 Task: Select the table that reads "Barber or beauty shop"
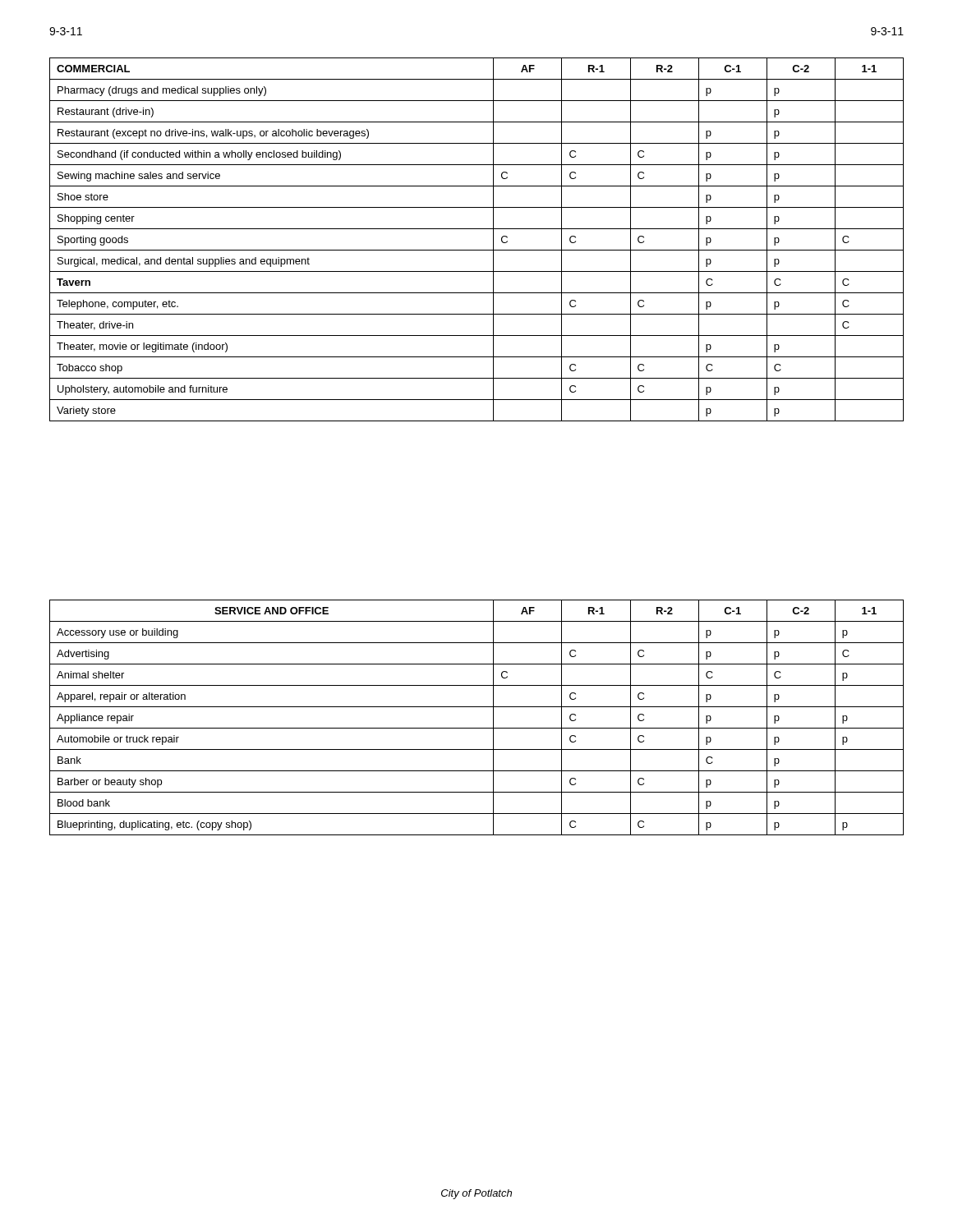point(476,717)
